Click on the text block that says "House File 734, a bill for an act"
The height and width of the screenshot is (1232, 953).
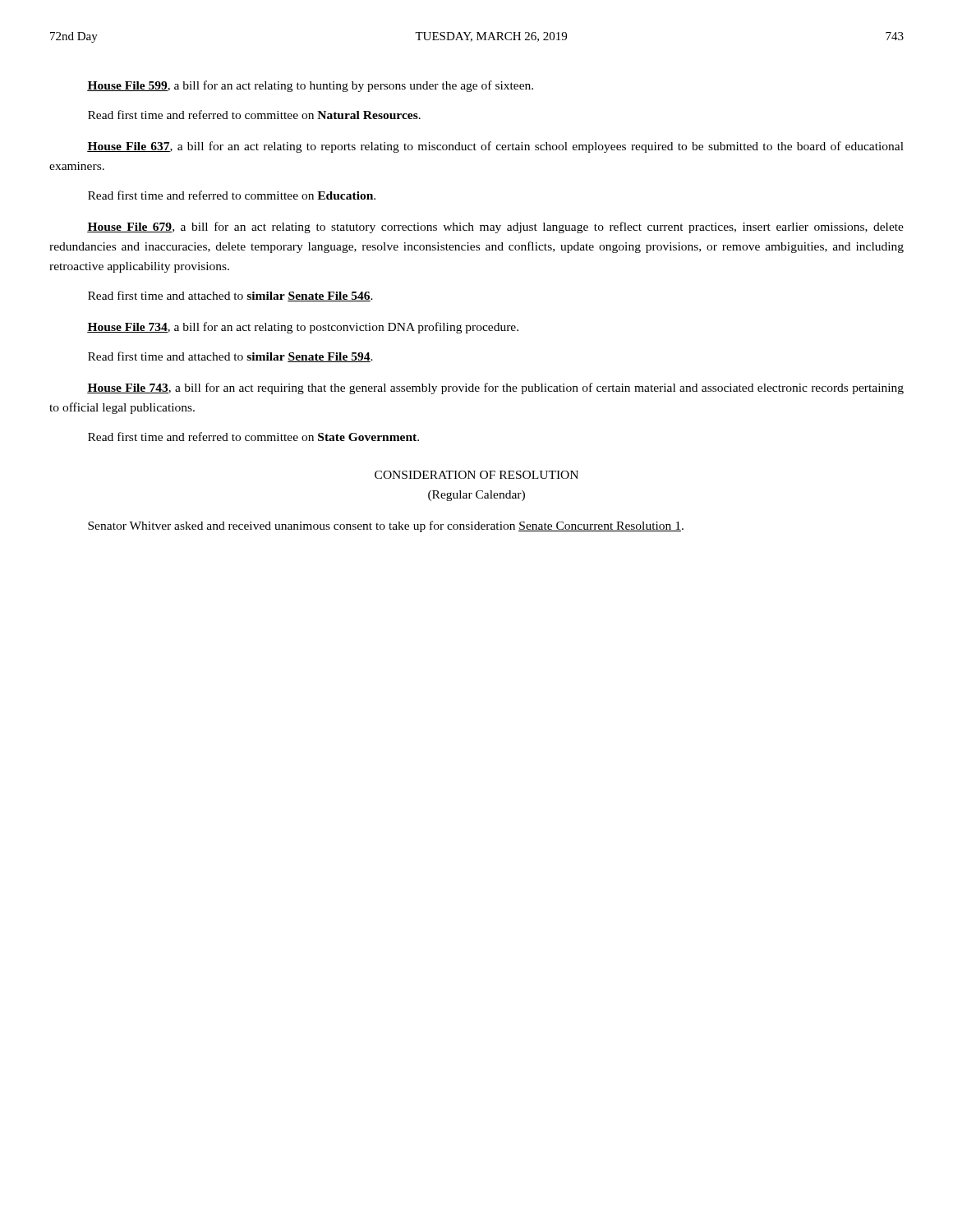(303, 327)
